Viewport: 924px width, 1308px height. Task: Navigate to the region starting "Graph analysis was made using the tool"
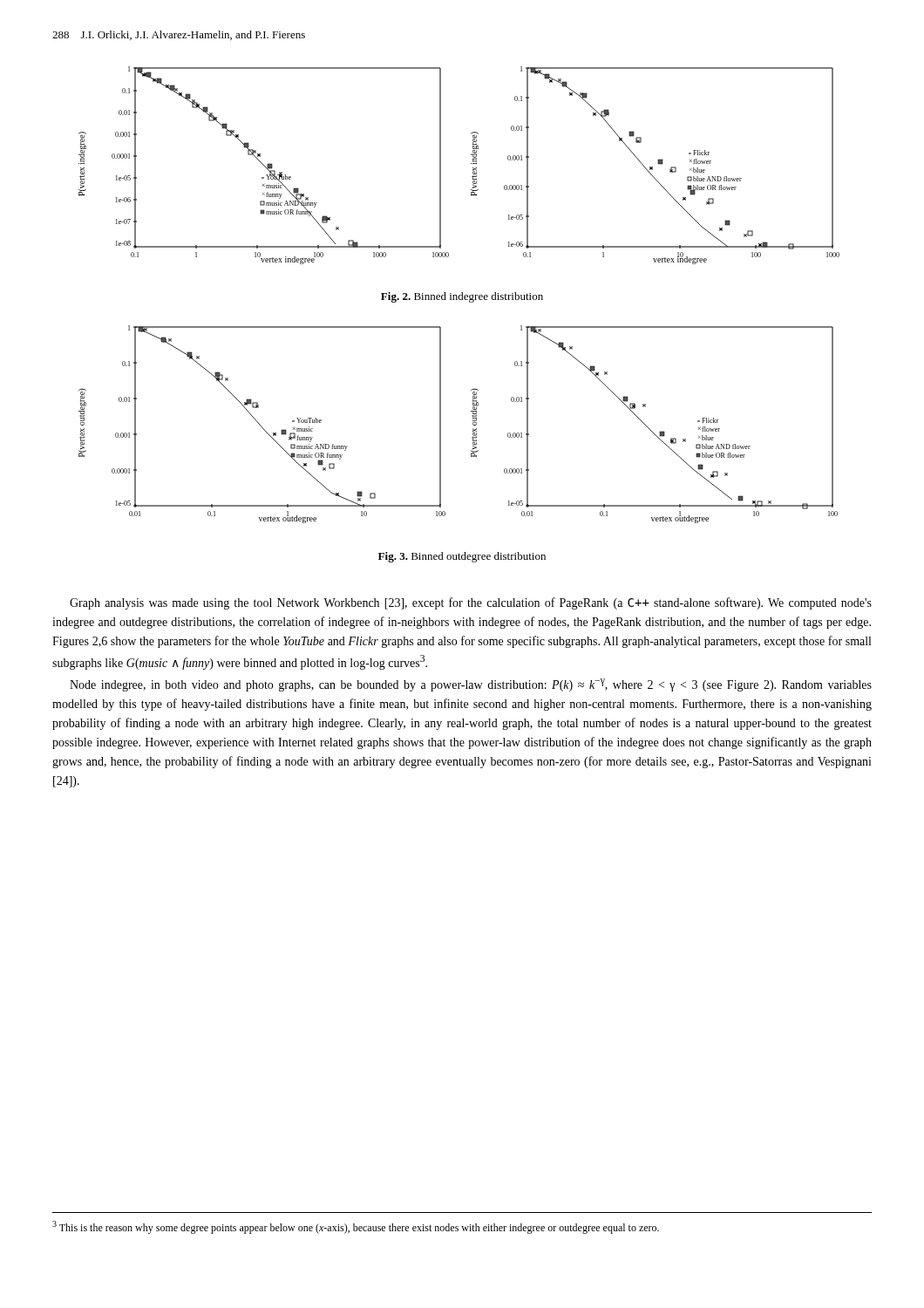462,692
